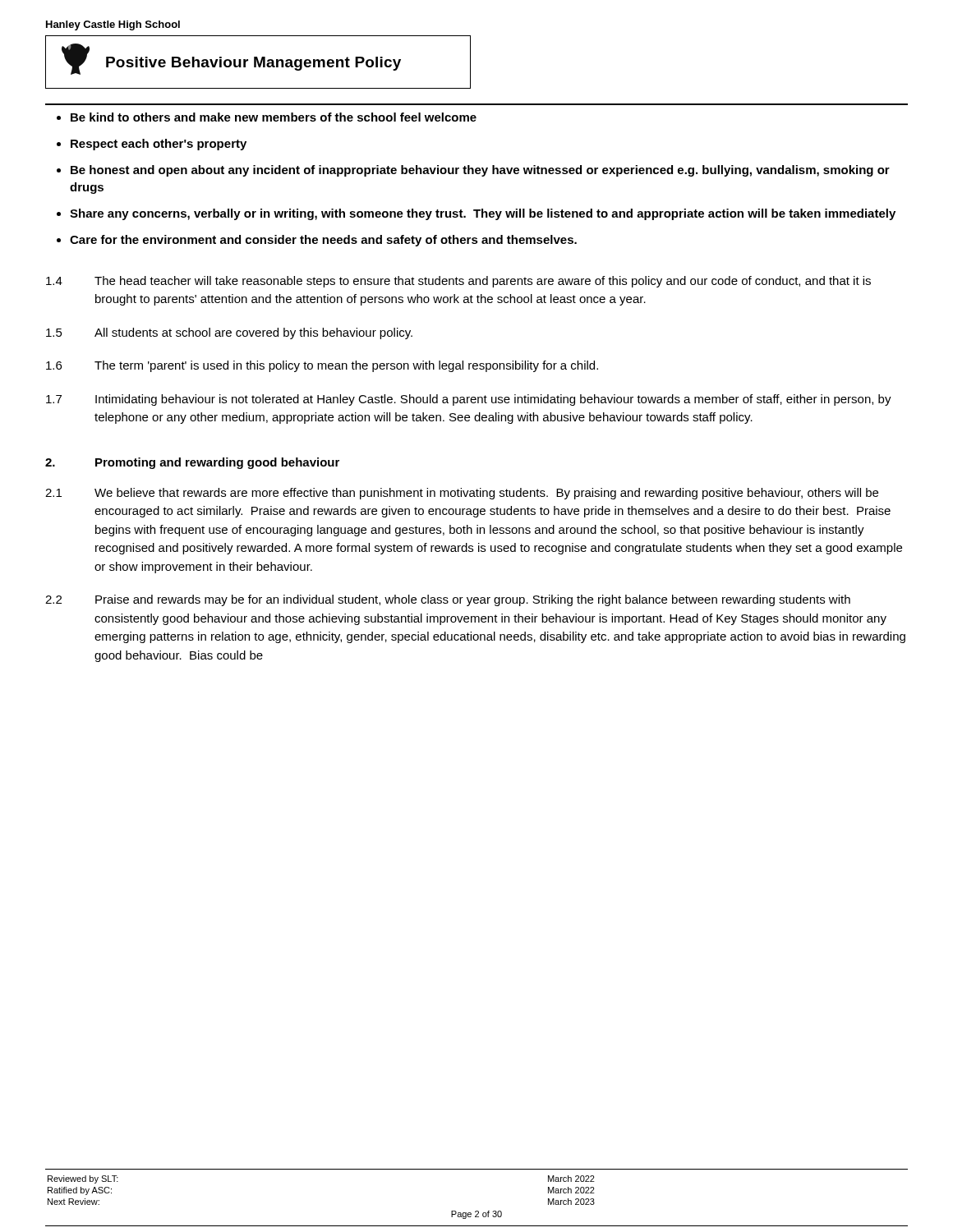The height and width of the screenshot is (1232, 953).
Task: Locate the text block that reads "2 Praise and rewards"
Action: tap(476, 627)
